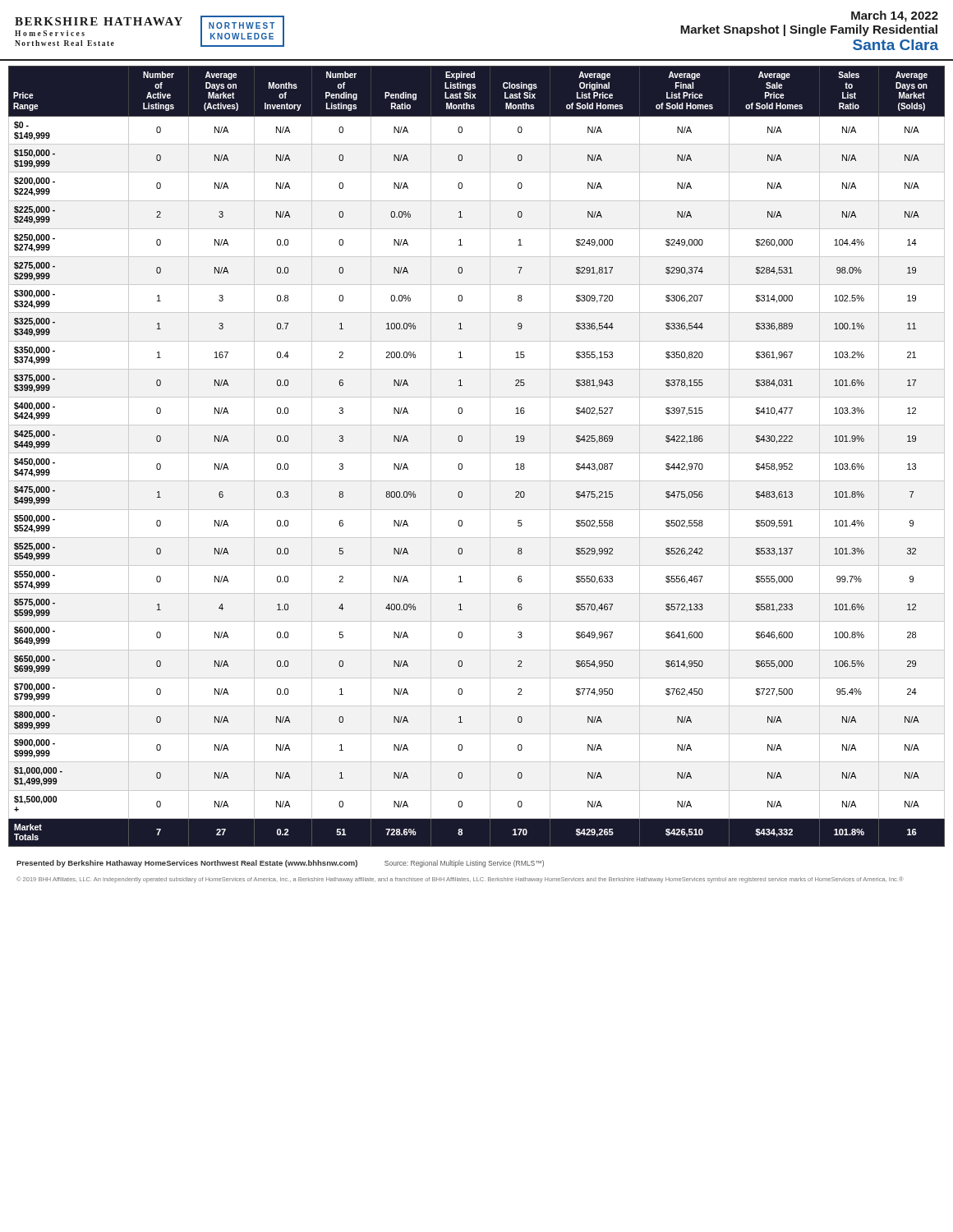Locate the table with the text "Average Days on Market"
The image size is (953, 1232).
tap(476, 455)
